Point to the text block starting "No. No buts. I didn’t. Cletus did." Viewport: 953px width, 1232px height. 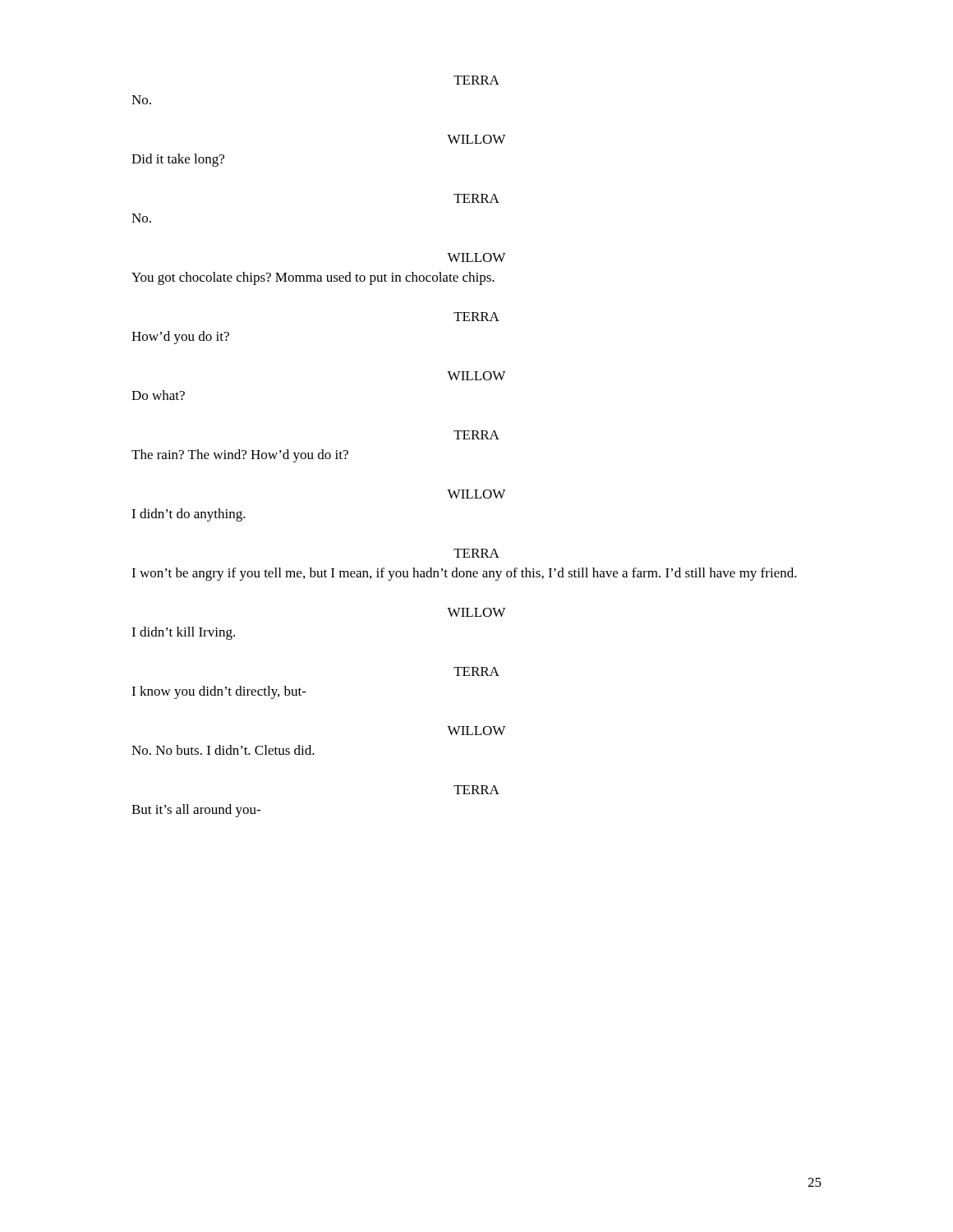223,750
